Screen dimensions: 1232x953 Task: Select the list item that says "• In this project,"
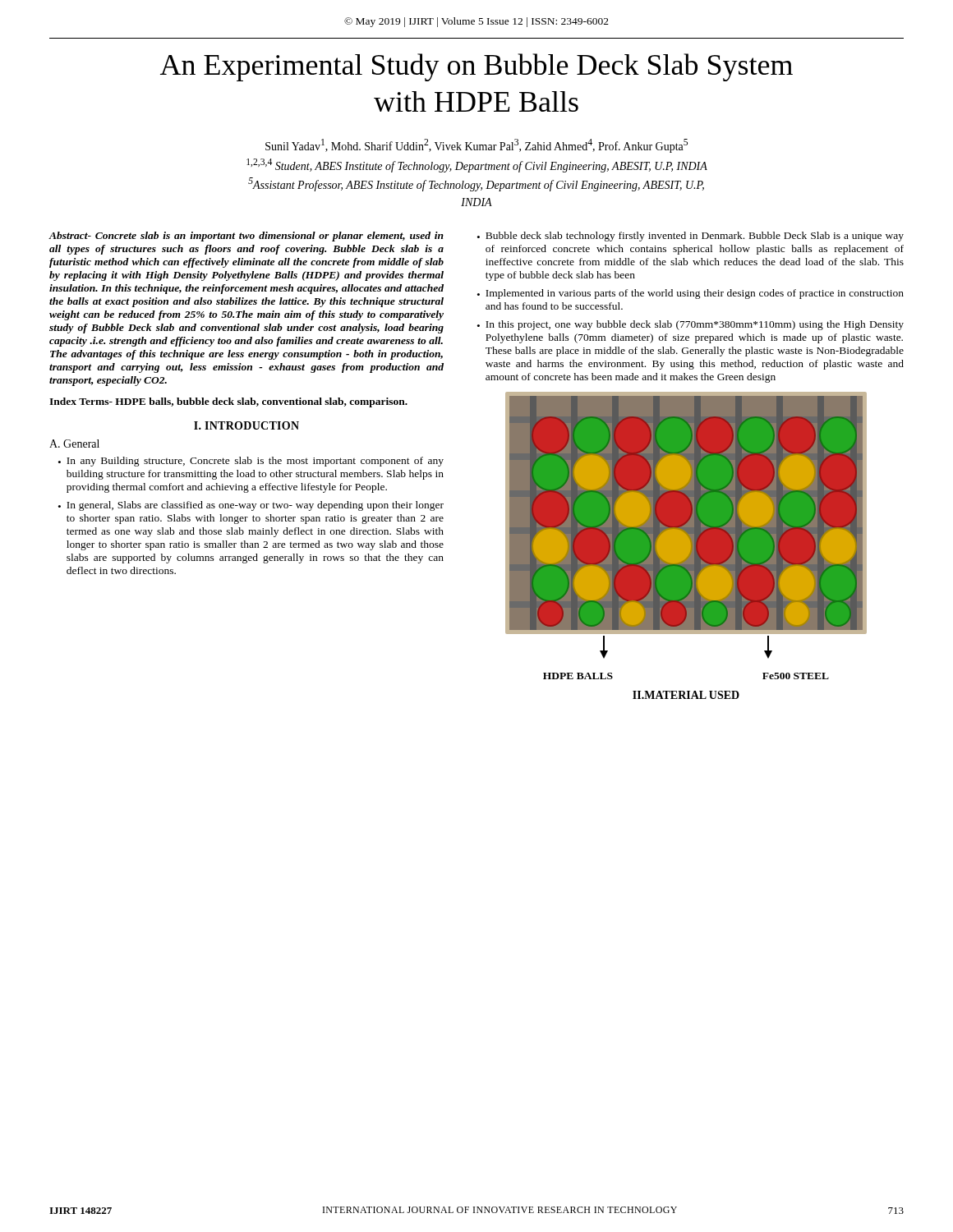pos(690,351)
